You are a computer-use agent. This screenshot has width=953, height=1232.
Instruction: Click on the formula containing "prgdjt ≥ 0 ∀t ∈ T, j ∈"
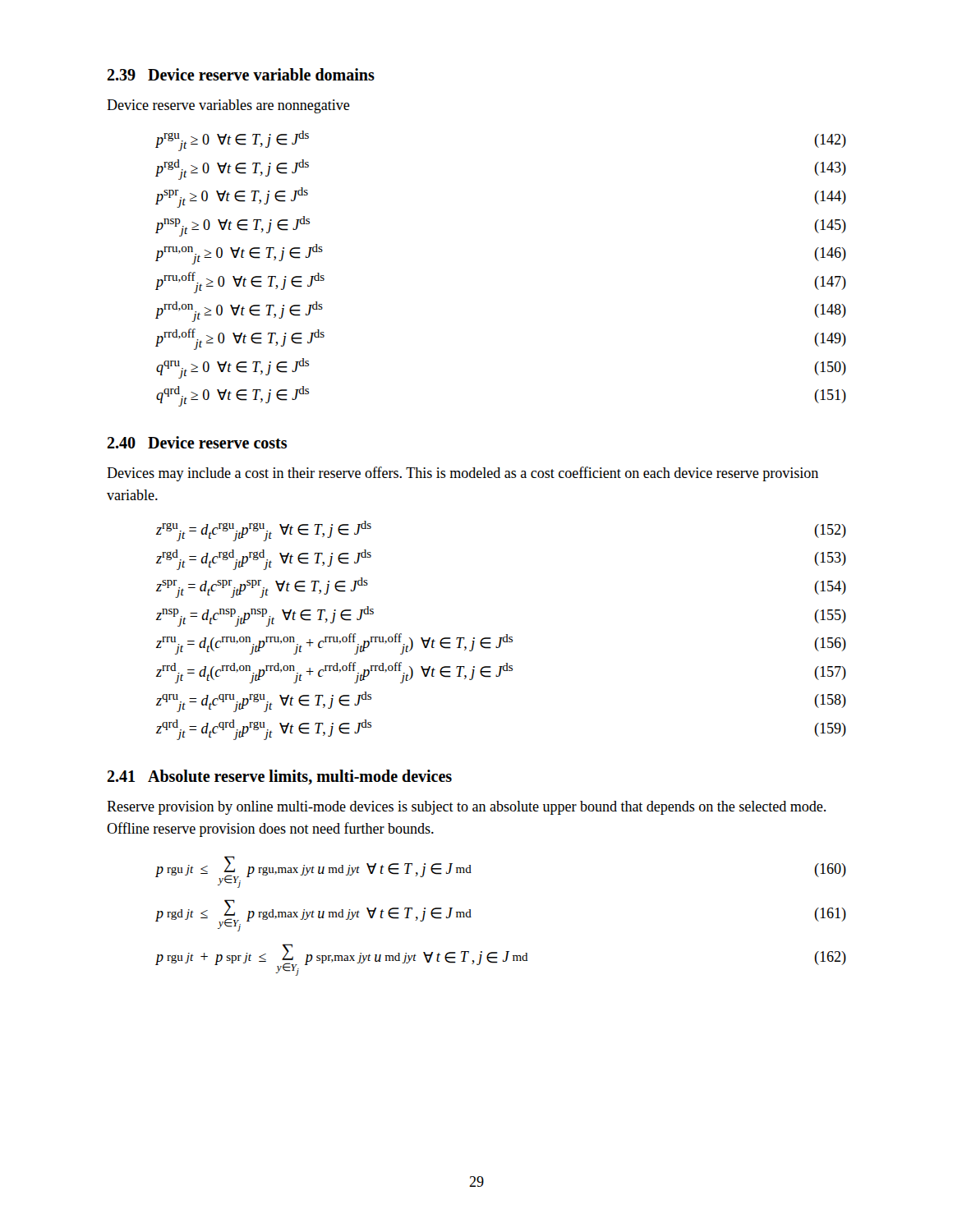point(229,170)
